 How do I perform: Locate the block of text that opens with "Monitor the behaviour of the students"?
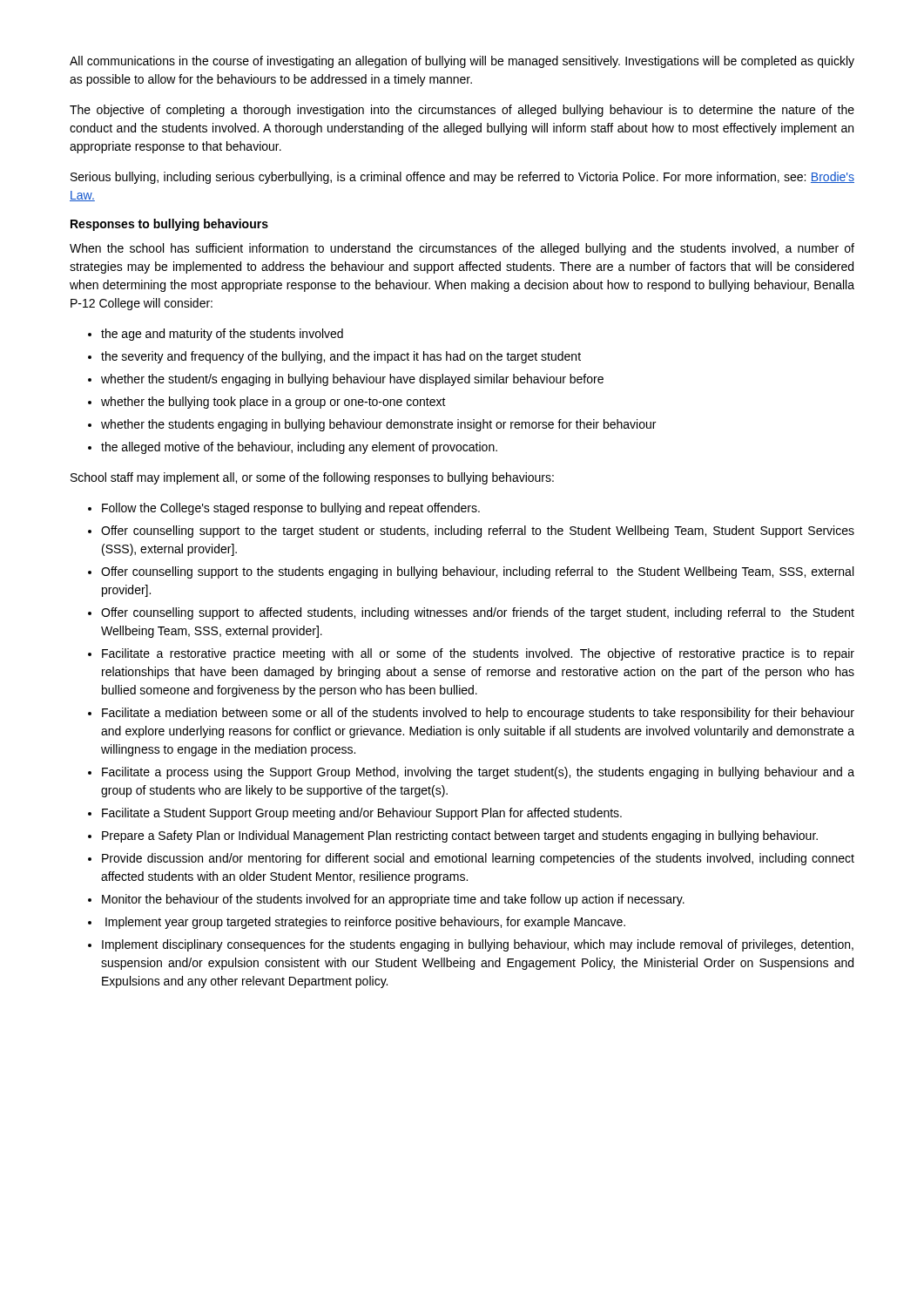tap(393, 899)
